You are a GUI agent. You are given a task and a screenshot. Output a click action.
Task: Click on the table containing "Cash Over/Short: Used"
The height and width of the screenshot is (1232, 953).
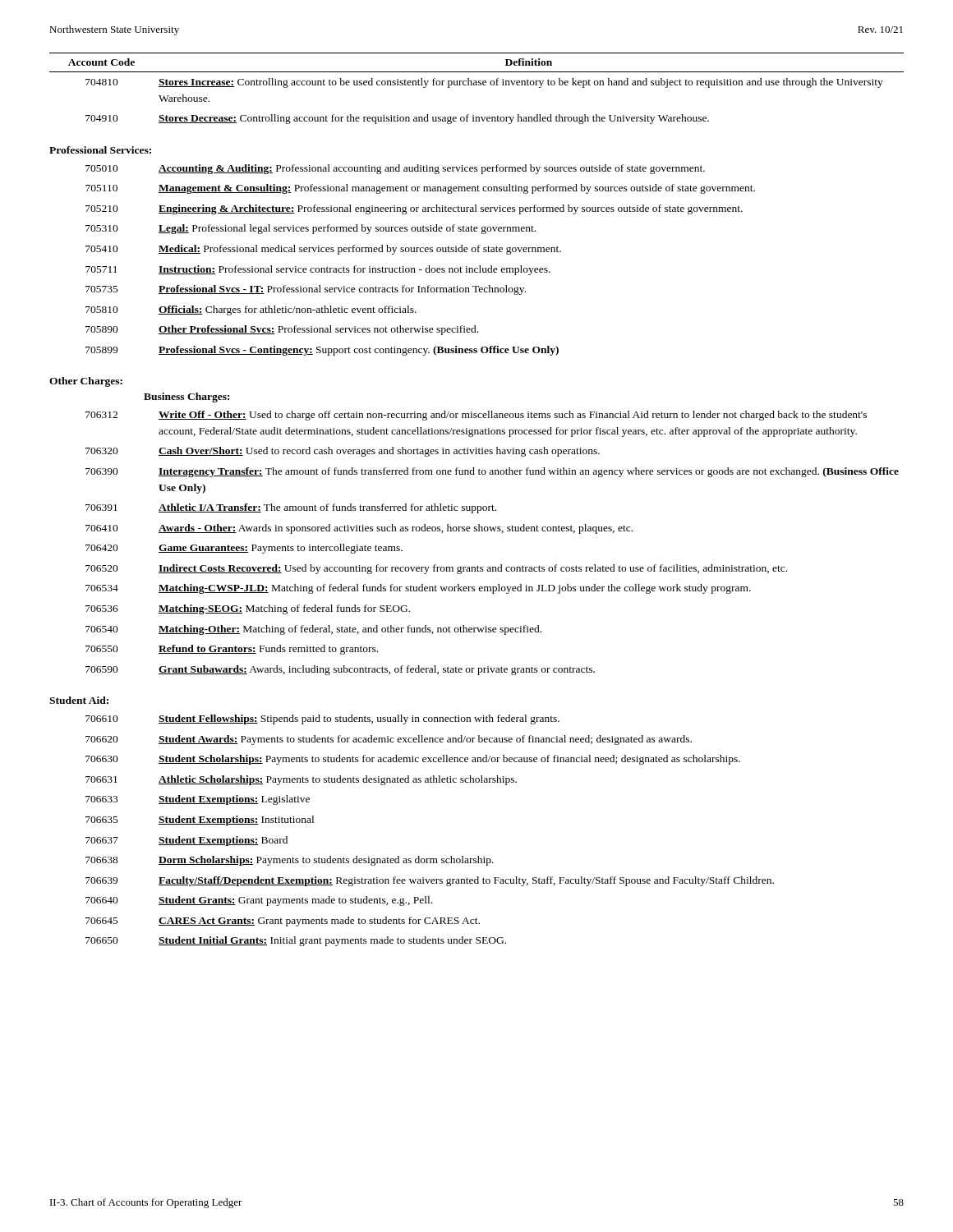tap(476, 542)
